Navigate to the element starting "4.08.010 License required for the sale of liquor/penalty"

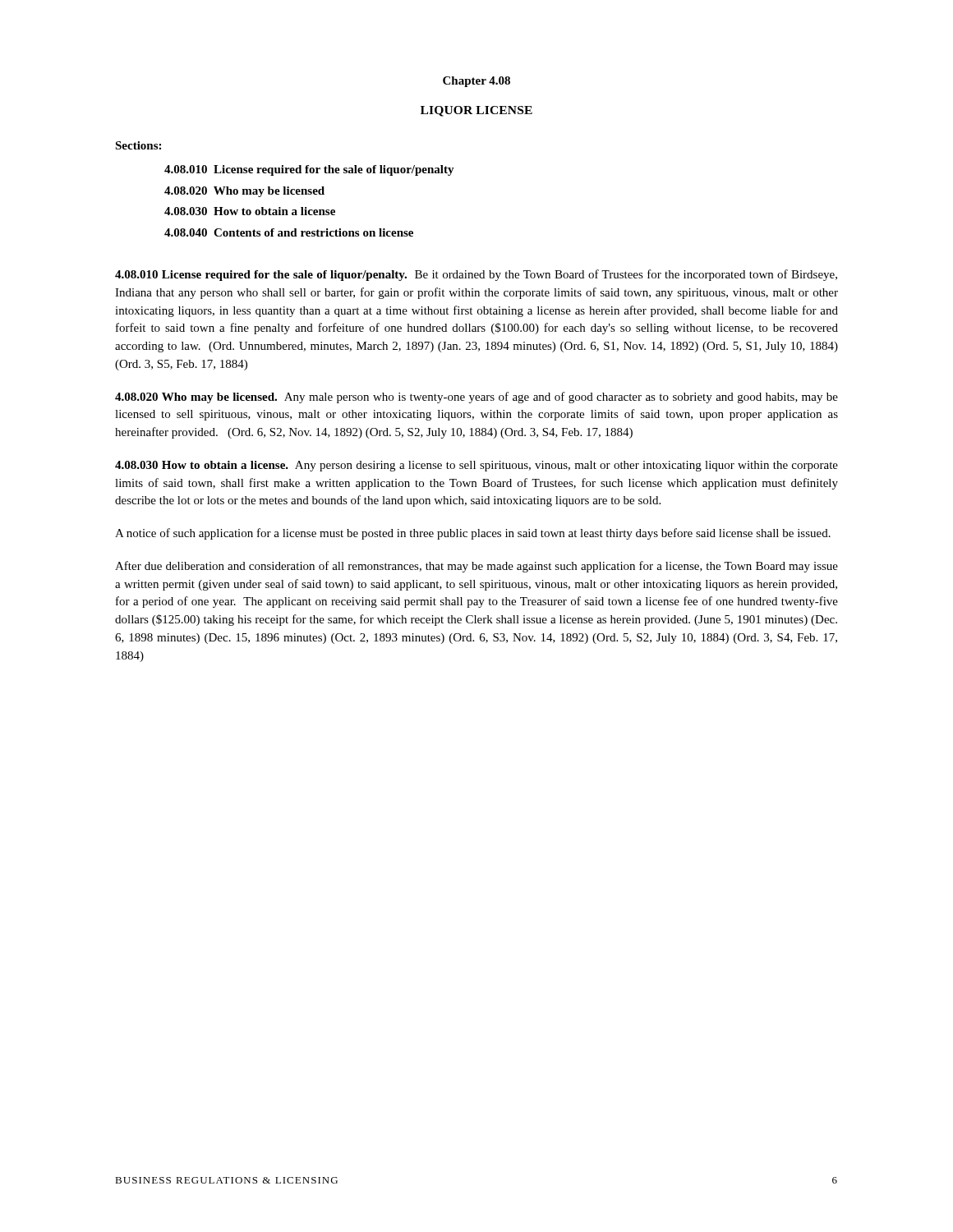(x=309, y=169)
